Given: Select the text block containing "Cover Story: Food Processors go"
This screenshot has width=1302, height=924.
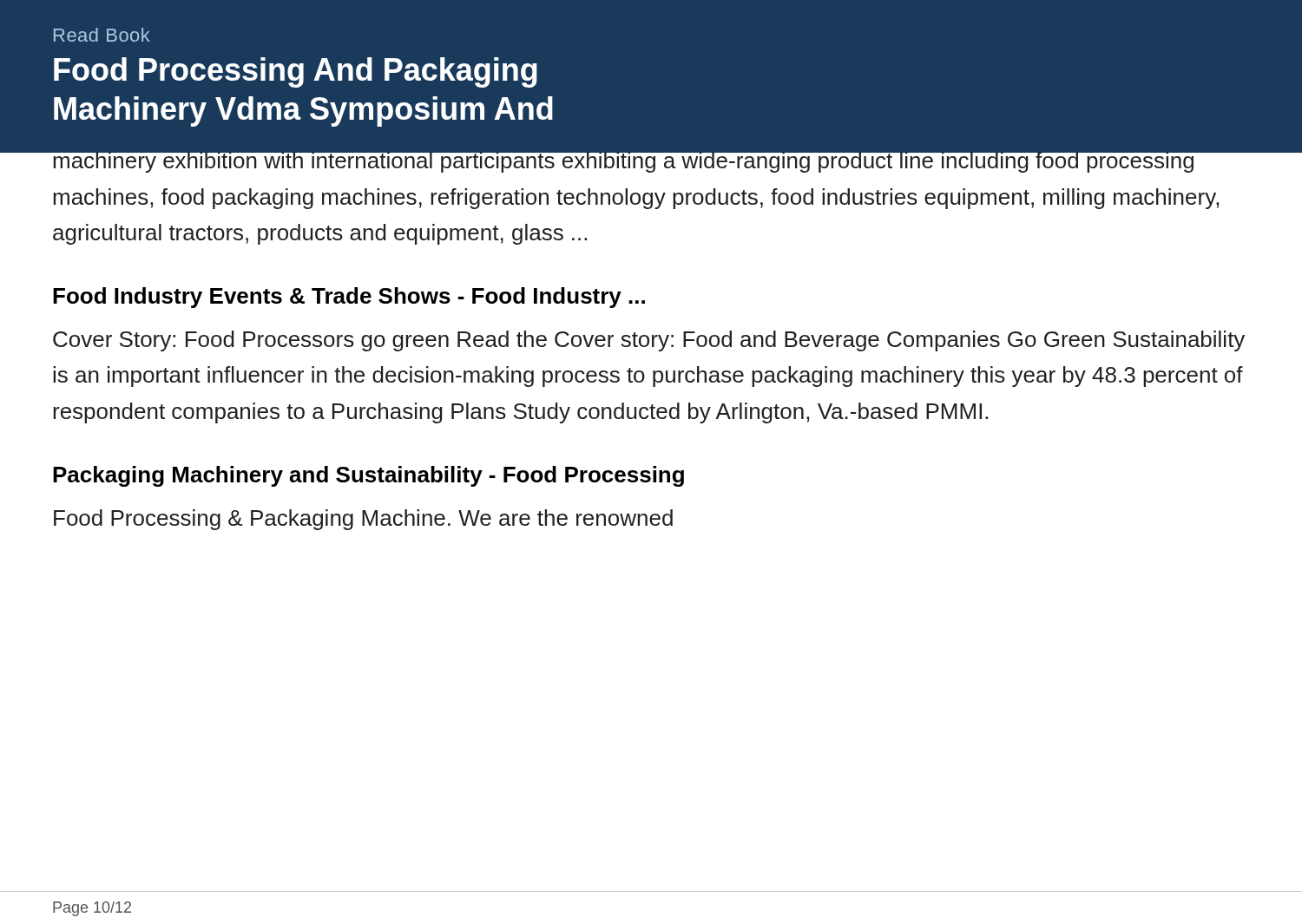Looking at the screenshot, I should [649, 375].
